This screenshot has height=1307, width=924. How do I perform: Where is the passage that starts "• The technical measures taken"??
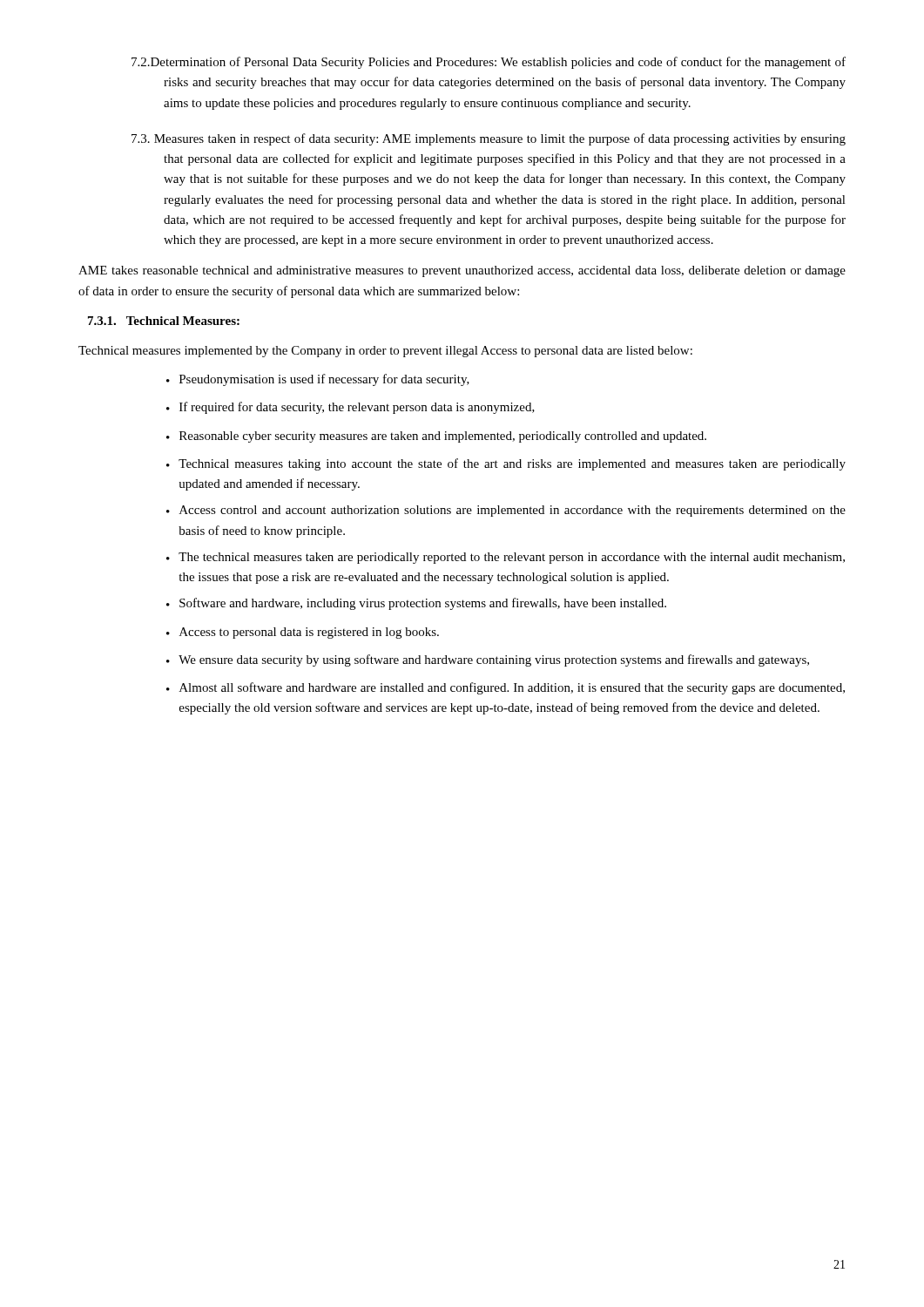click(x=506, y=567)
